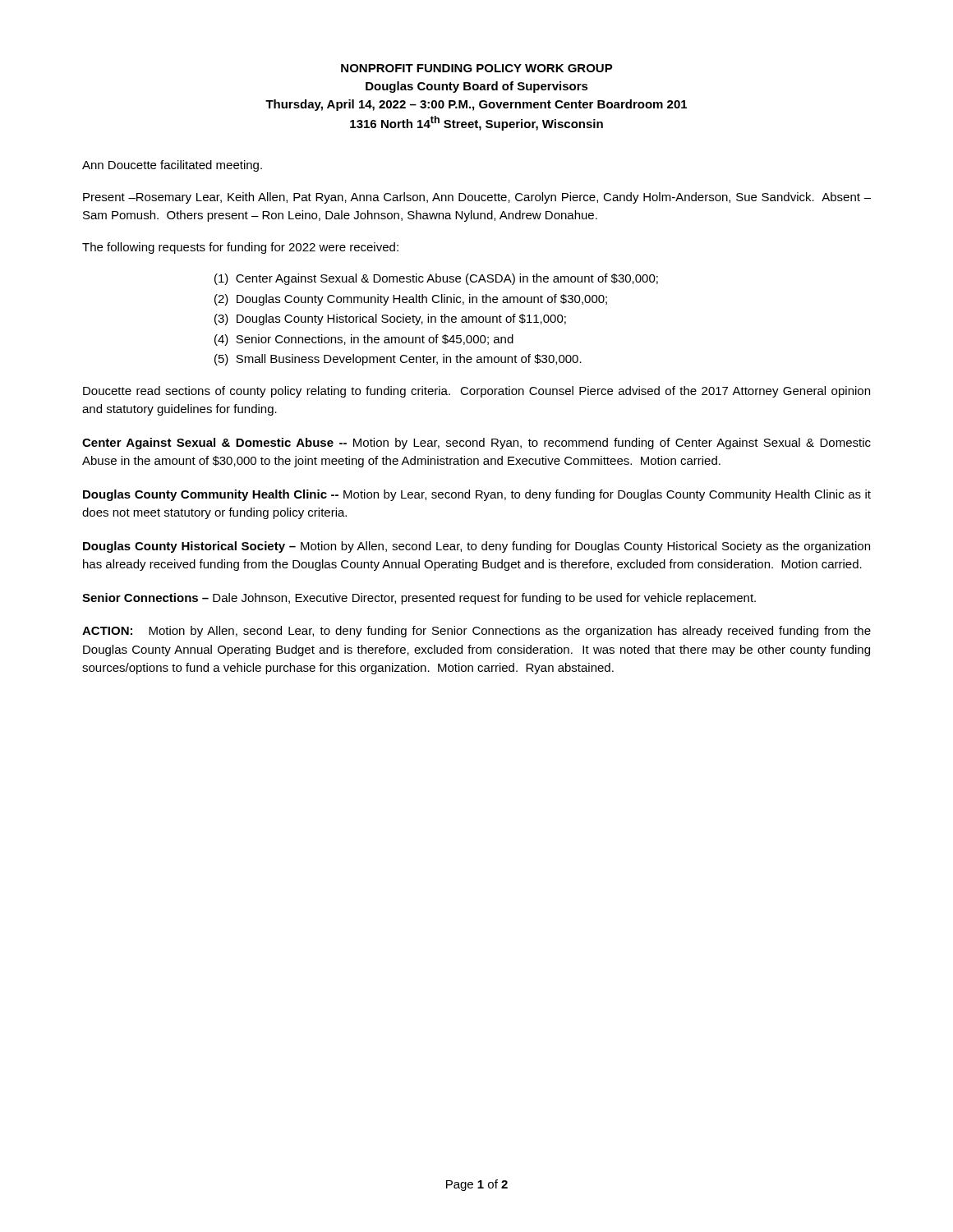The image size is (953, 1232).
Task: Where is the passage that starts "(4) Senior Connections,"?
Action: click(364, 338)
